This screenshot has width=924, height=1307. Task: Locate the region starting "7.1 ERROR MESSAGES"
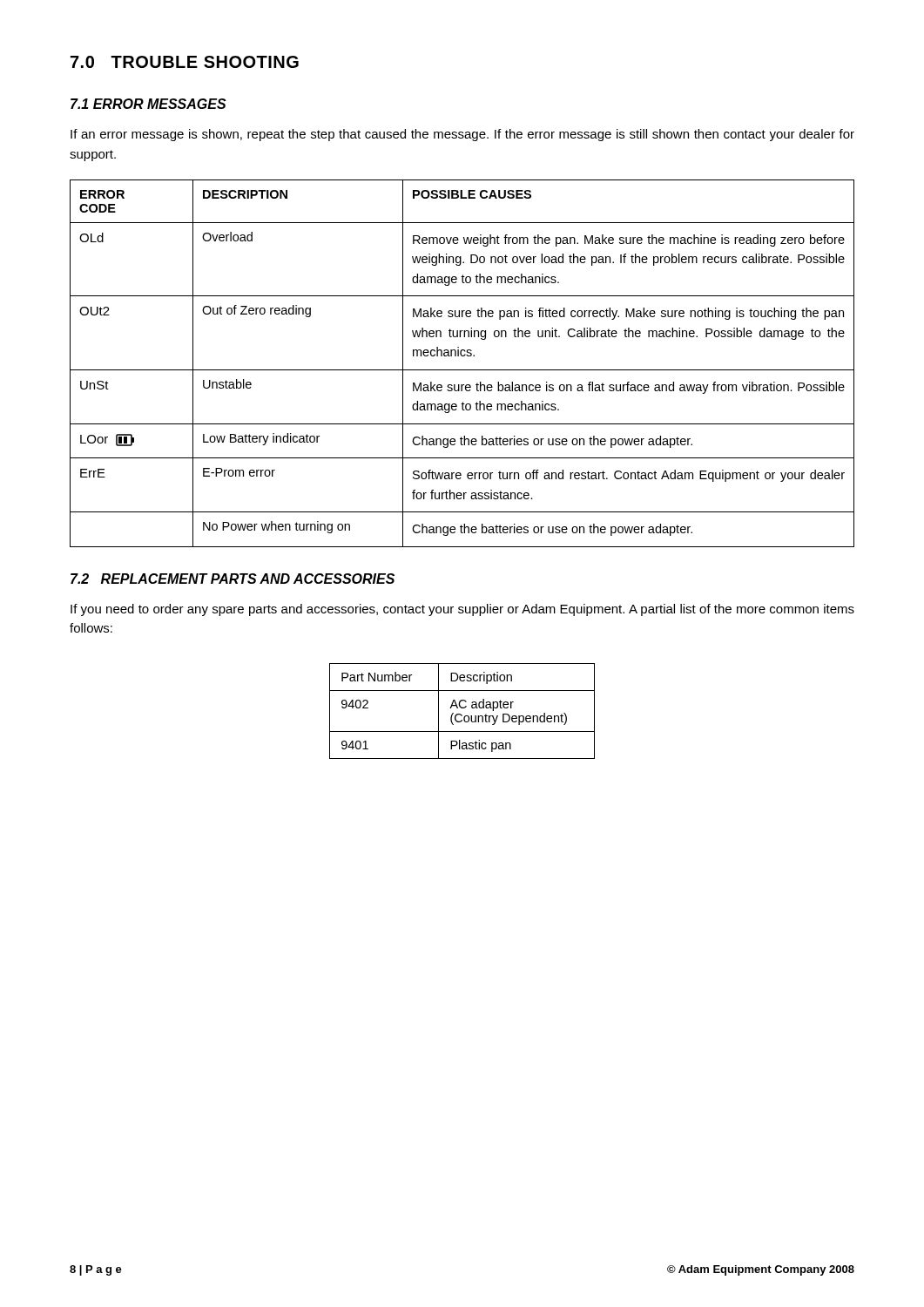[x=148, y=104]
